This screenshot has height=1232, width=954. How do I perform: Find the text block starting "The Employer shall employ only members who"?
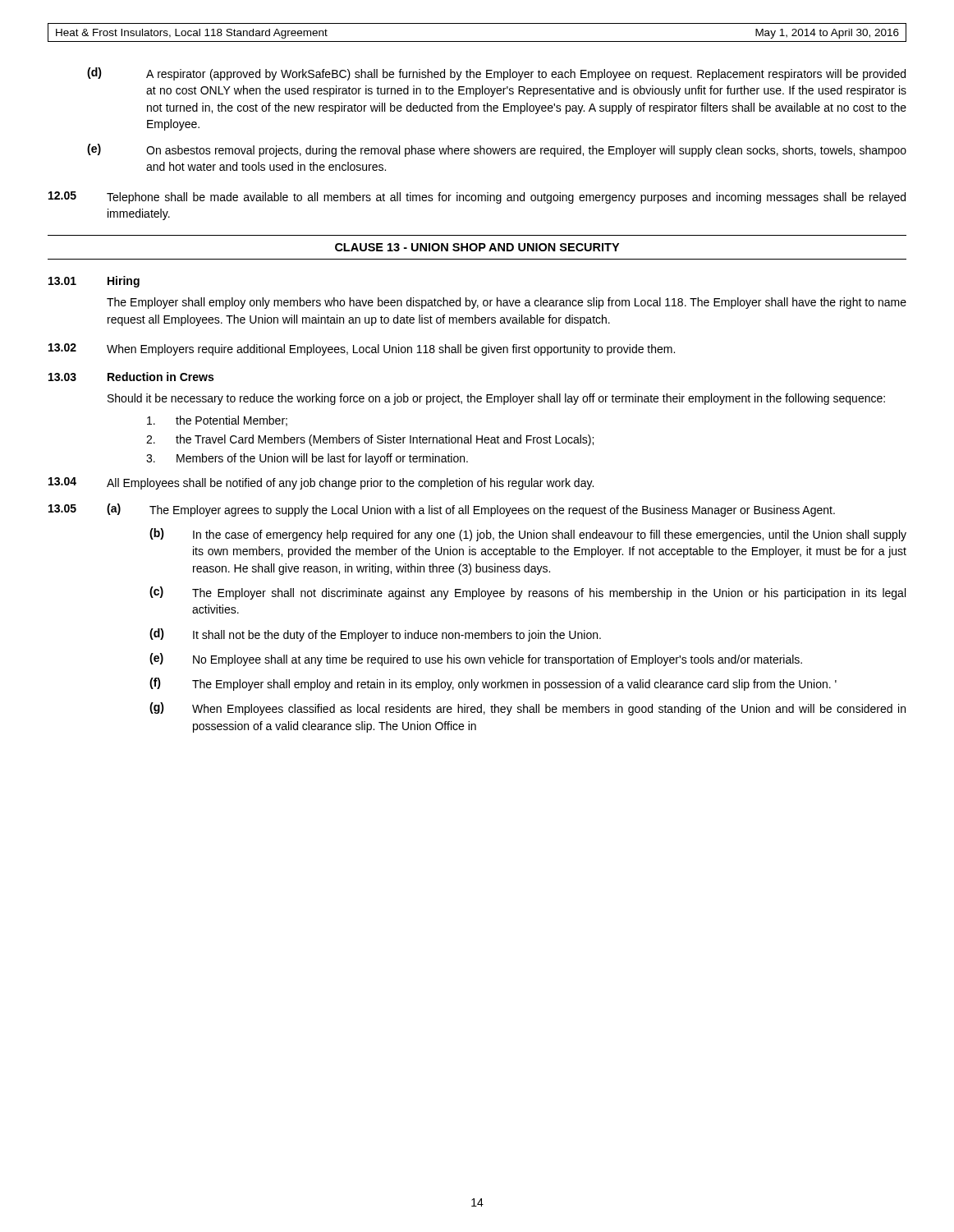(x=507, y=311)
